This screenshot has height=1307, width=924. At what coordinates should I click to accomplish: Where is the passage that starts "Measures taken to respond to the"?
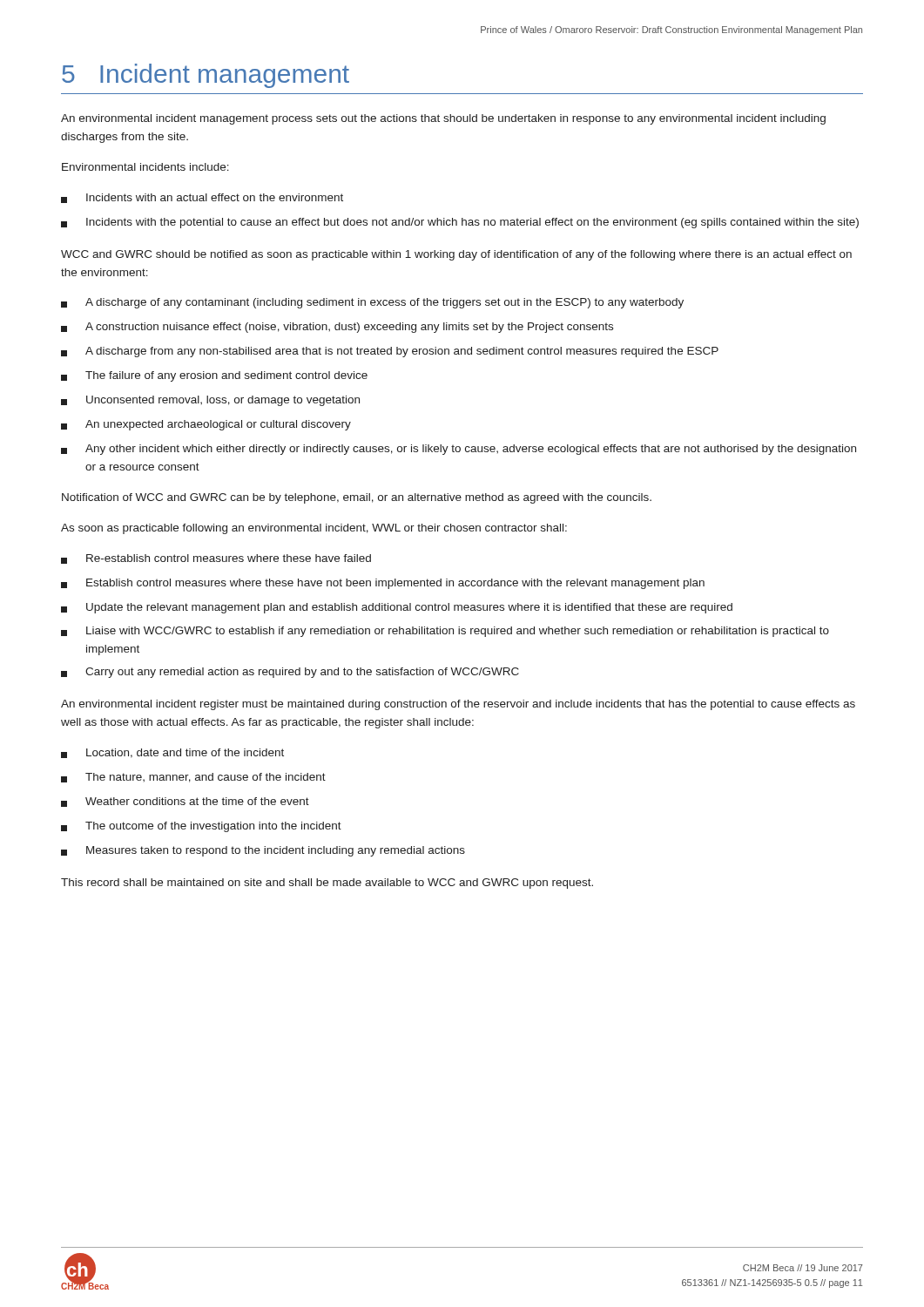tap(263, 851)
